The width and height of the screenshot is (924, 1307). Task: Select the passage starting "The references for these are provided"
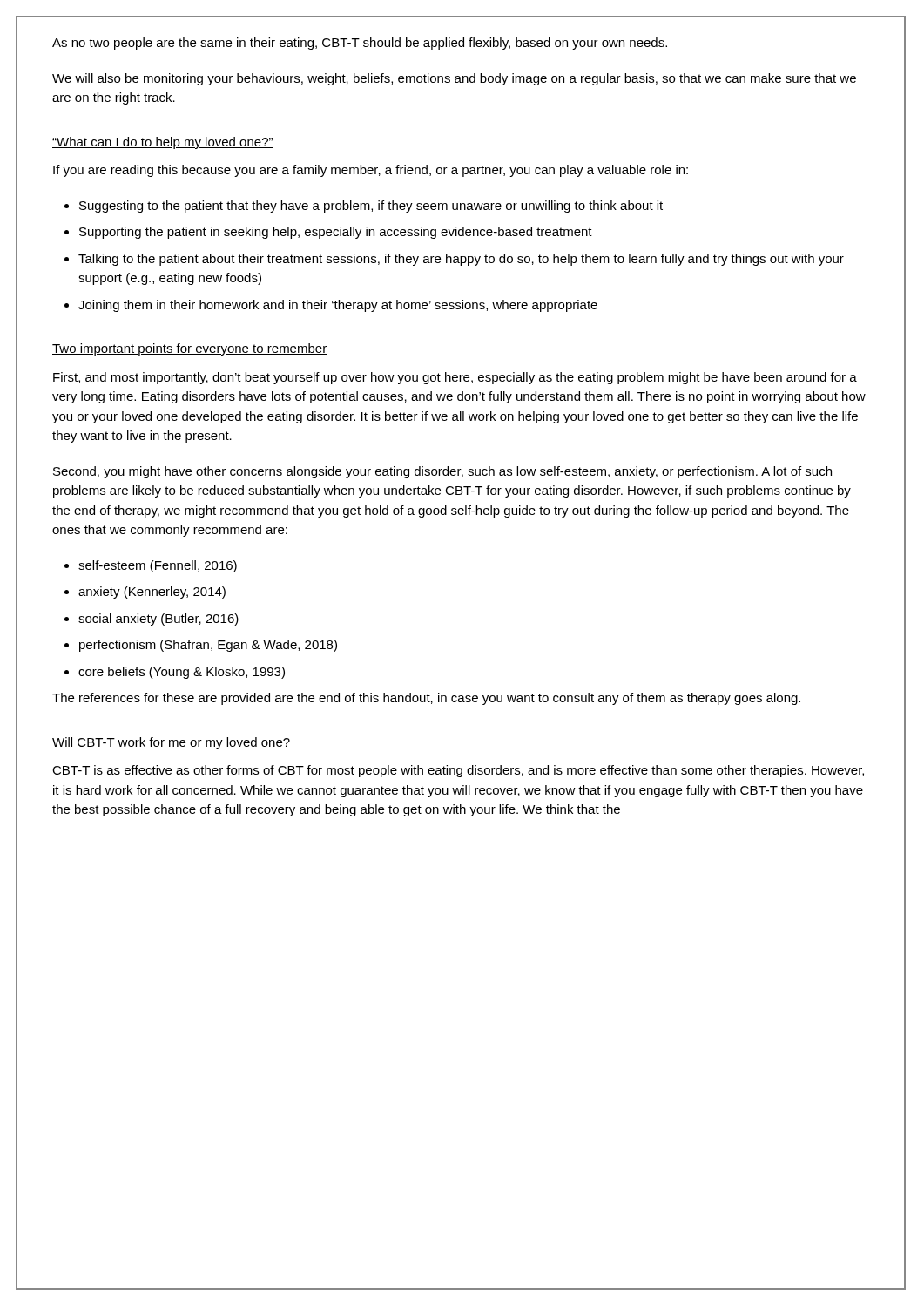click(427, 697)
